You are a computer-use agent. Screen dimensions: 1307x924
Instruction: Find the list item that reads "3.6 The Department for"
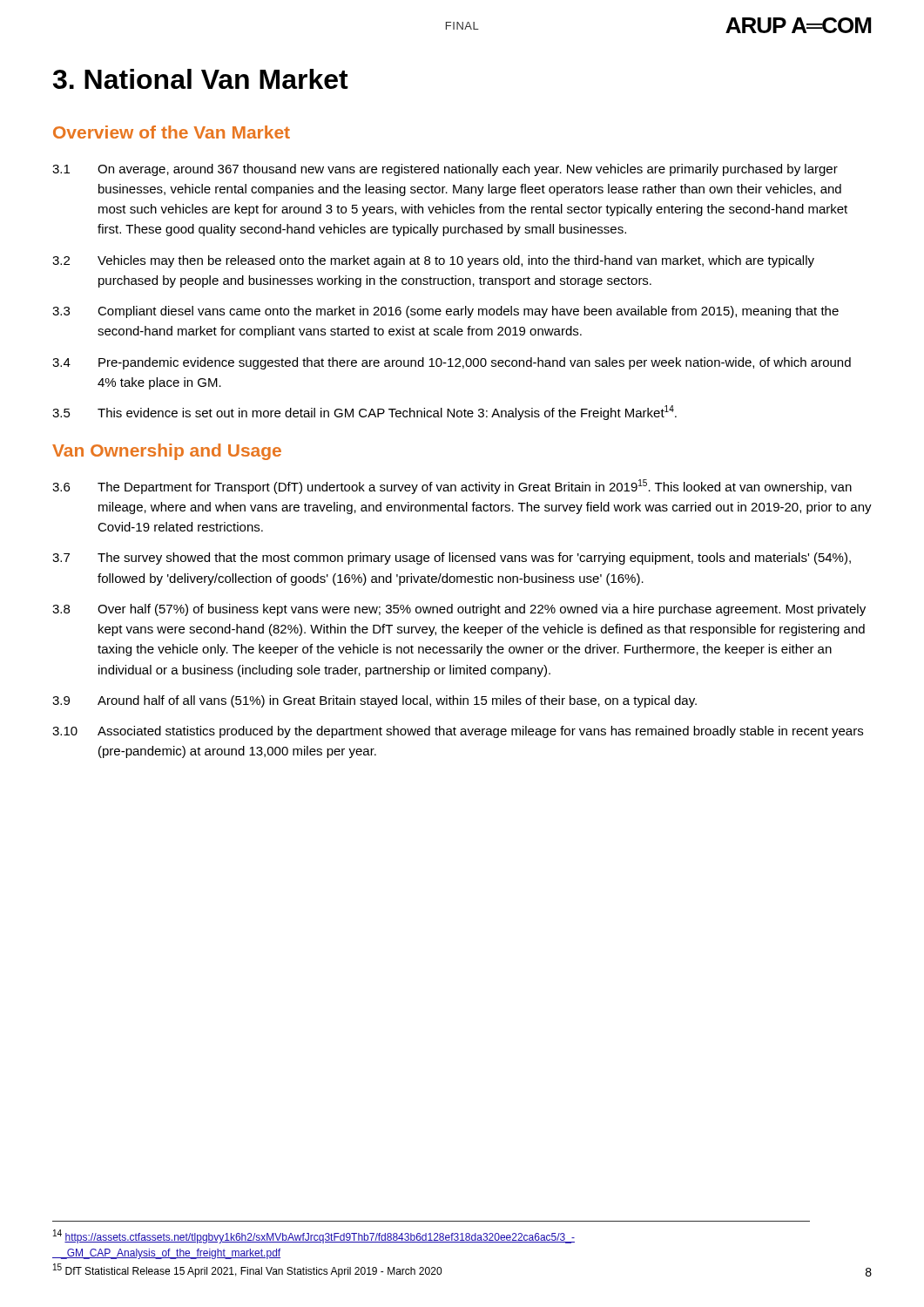(462, 507)
